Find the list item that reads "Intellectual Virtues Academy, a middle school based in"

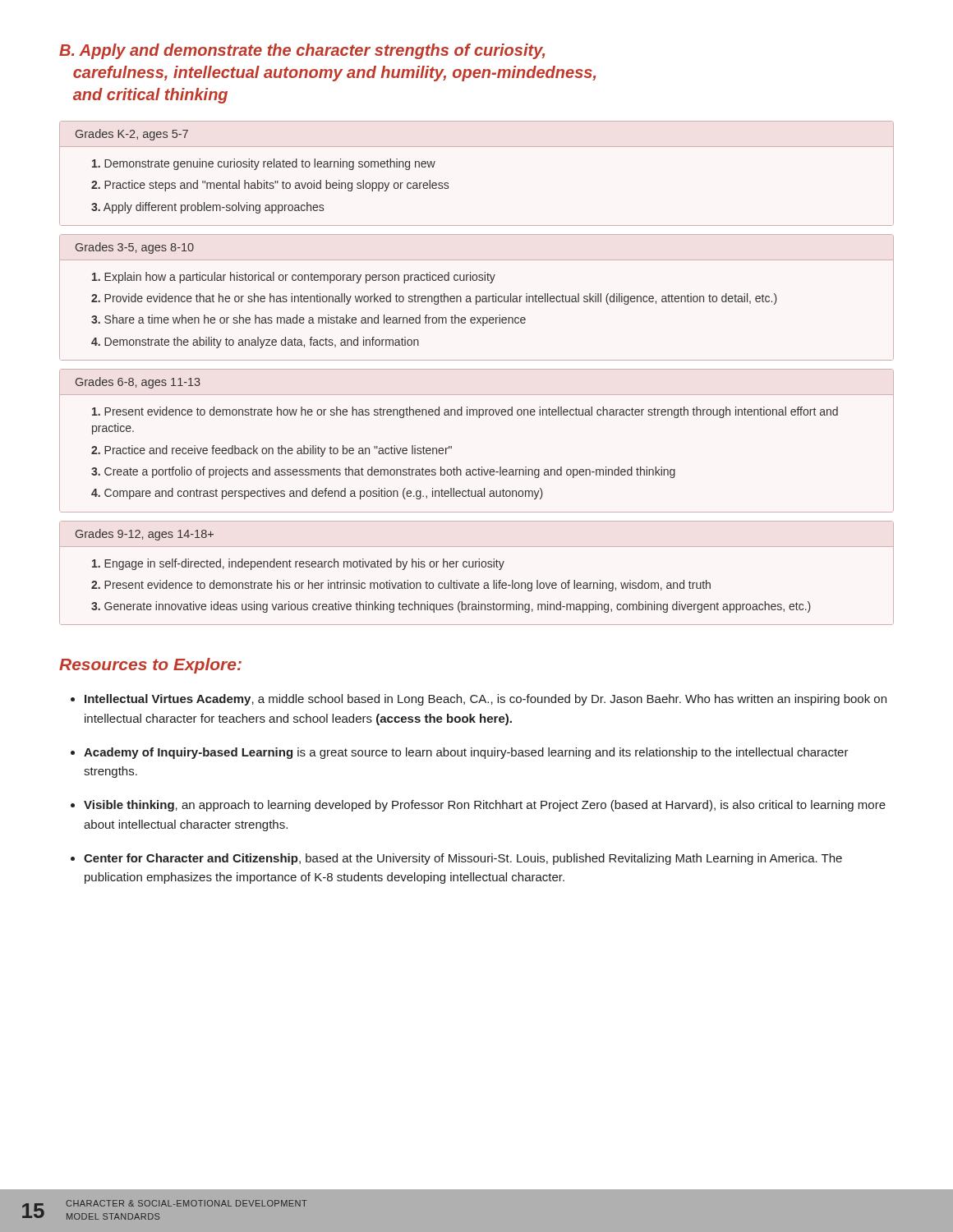click(x=486, y=708)
